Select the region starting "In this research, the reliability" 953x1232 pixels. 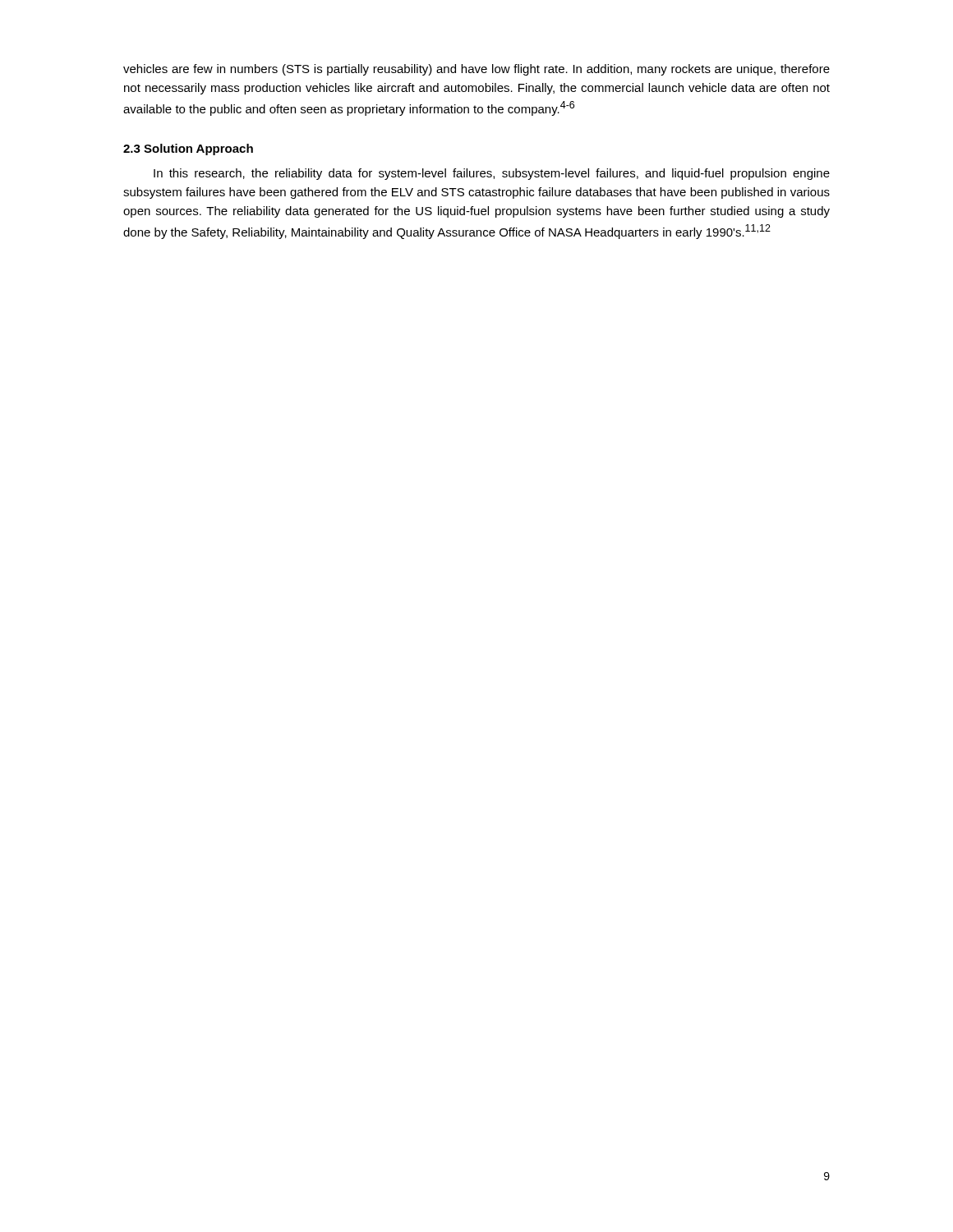click(476, 202)
